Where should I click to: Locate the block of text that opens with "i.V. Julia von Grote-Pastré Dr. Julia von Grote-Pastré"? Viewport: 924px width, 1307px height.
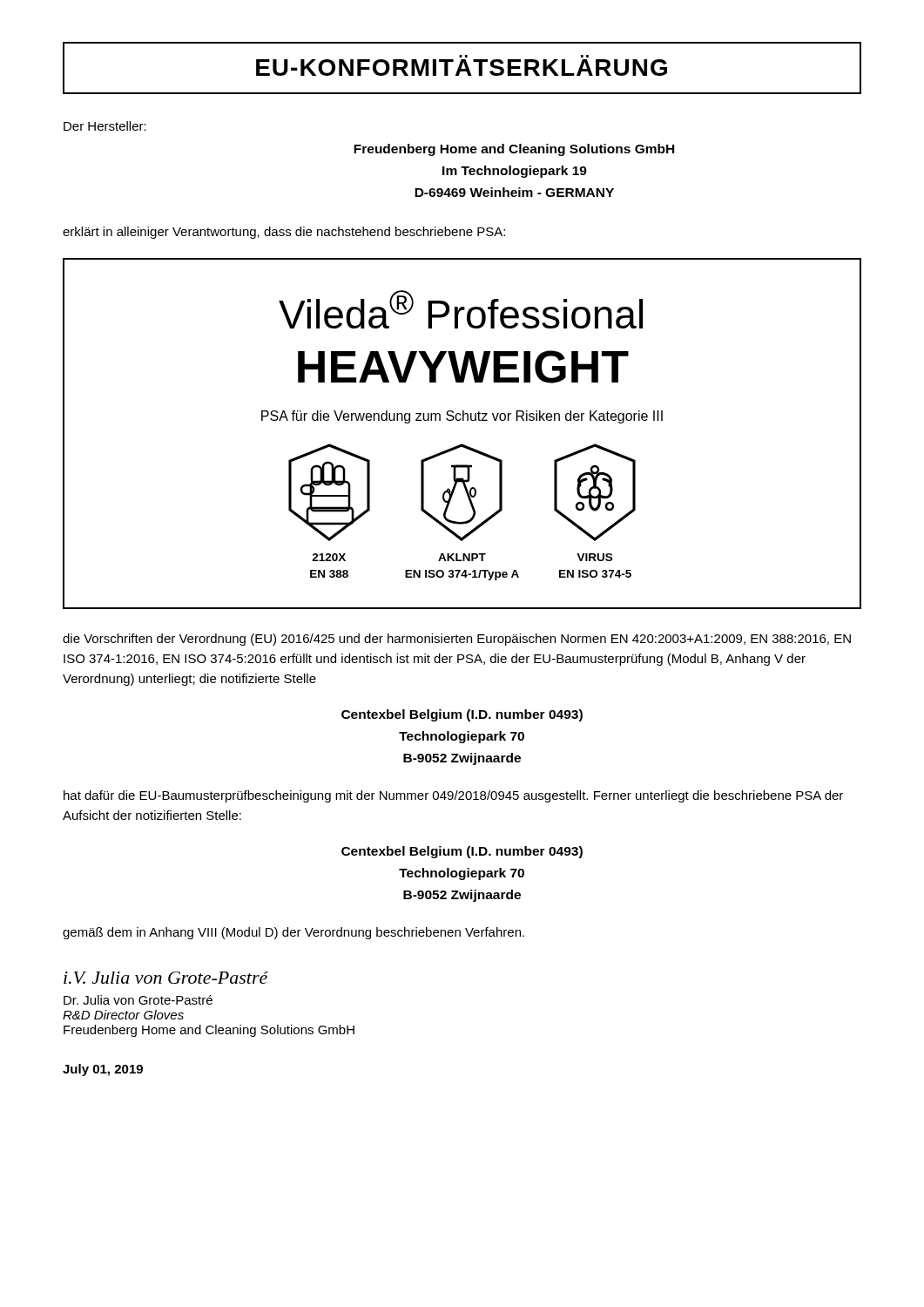166,978
